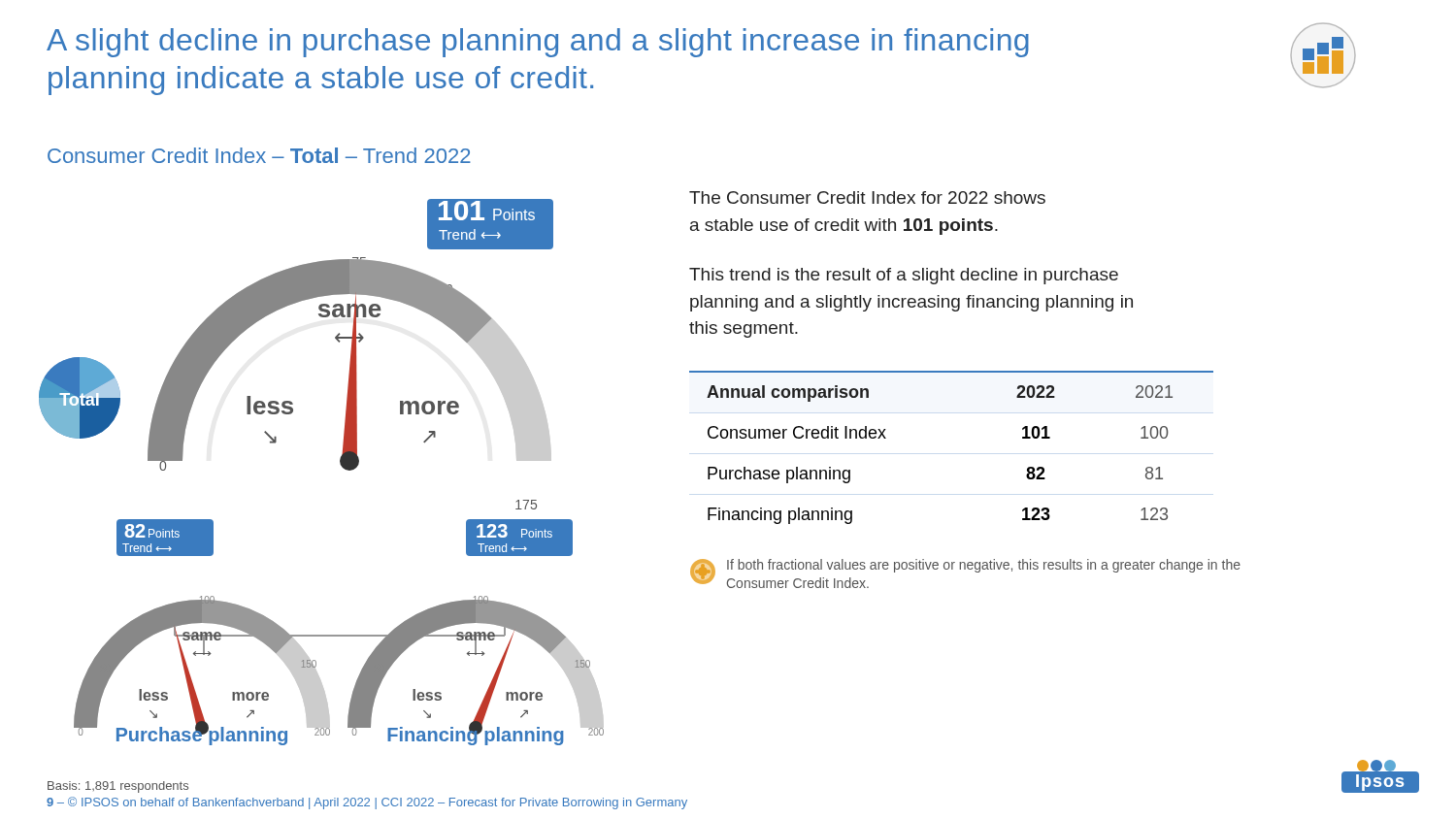Click the table
The height and width of the screenshot is (819, 1456).
pyautogui.click(x=1058, y=452)
